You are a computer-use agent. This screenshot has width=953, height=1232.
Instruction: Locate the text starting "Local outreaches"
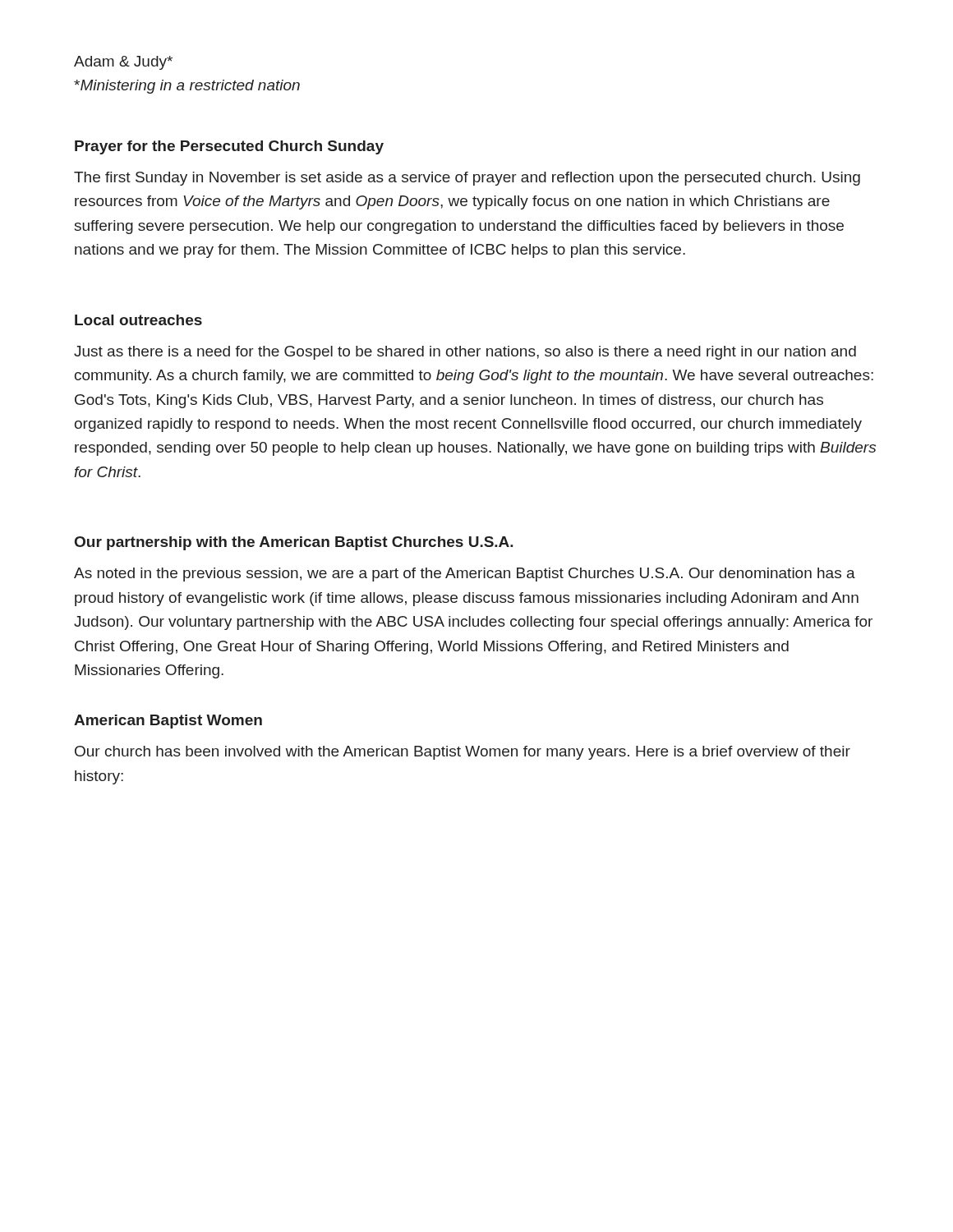(x=138, y=320)
